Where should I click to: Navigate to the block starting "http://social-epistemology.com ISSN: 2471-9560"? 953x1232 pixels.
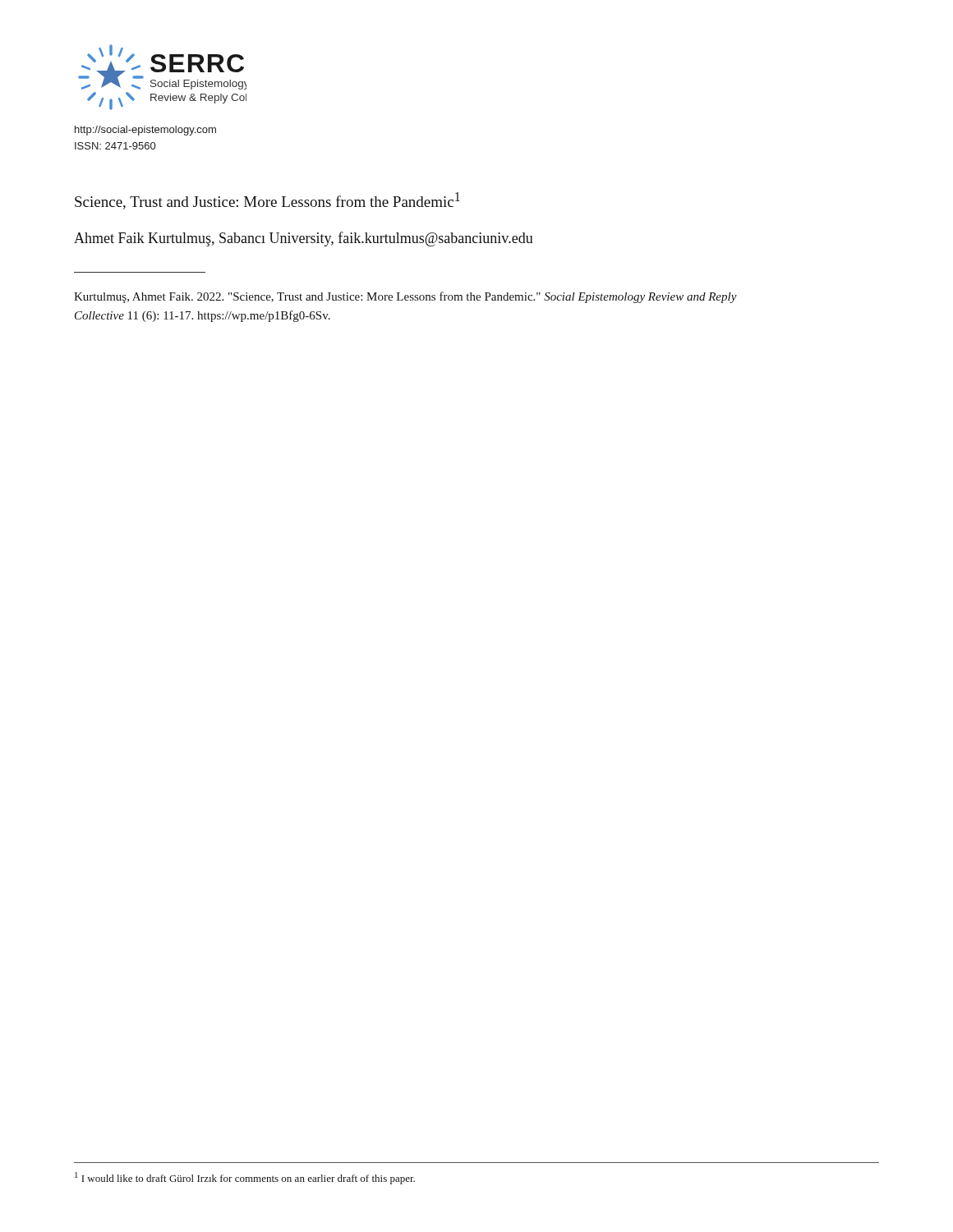145,137
